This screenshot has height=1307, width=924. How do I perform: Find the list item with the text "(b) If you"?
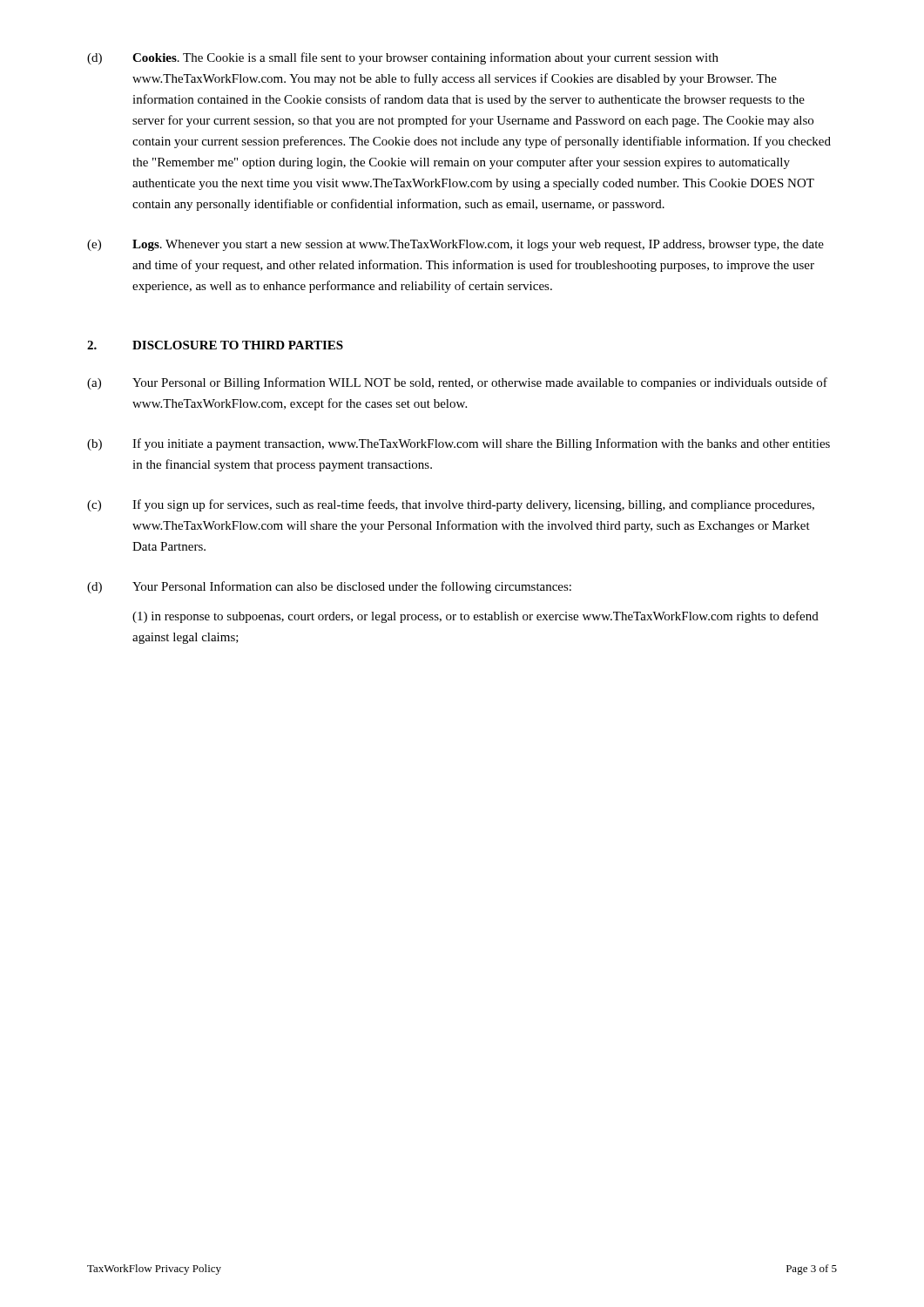point(462,454)
